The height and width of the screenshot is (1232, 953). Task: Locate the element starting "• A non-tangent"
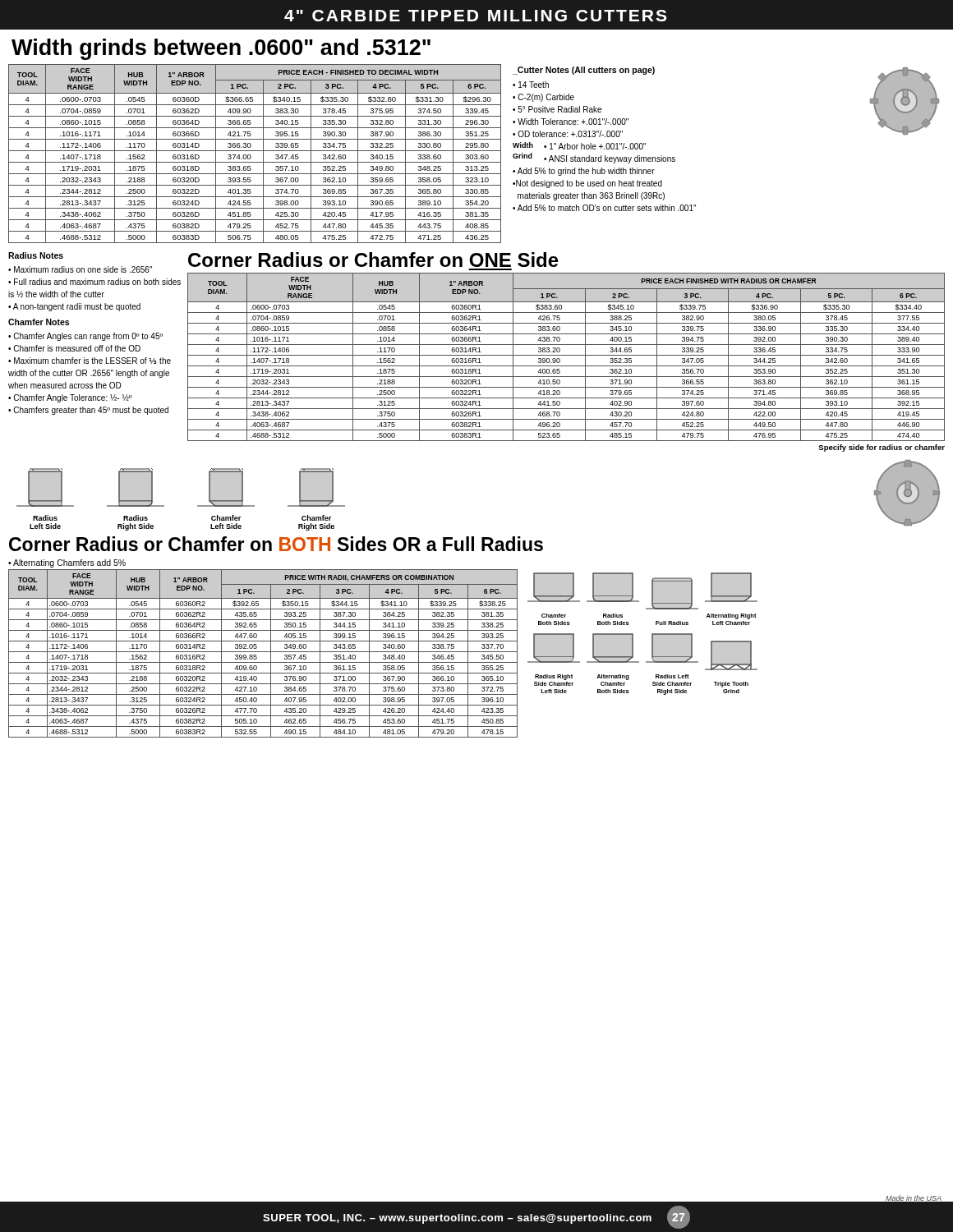(75, 307)
